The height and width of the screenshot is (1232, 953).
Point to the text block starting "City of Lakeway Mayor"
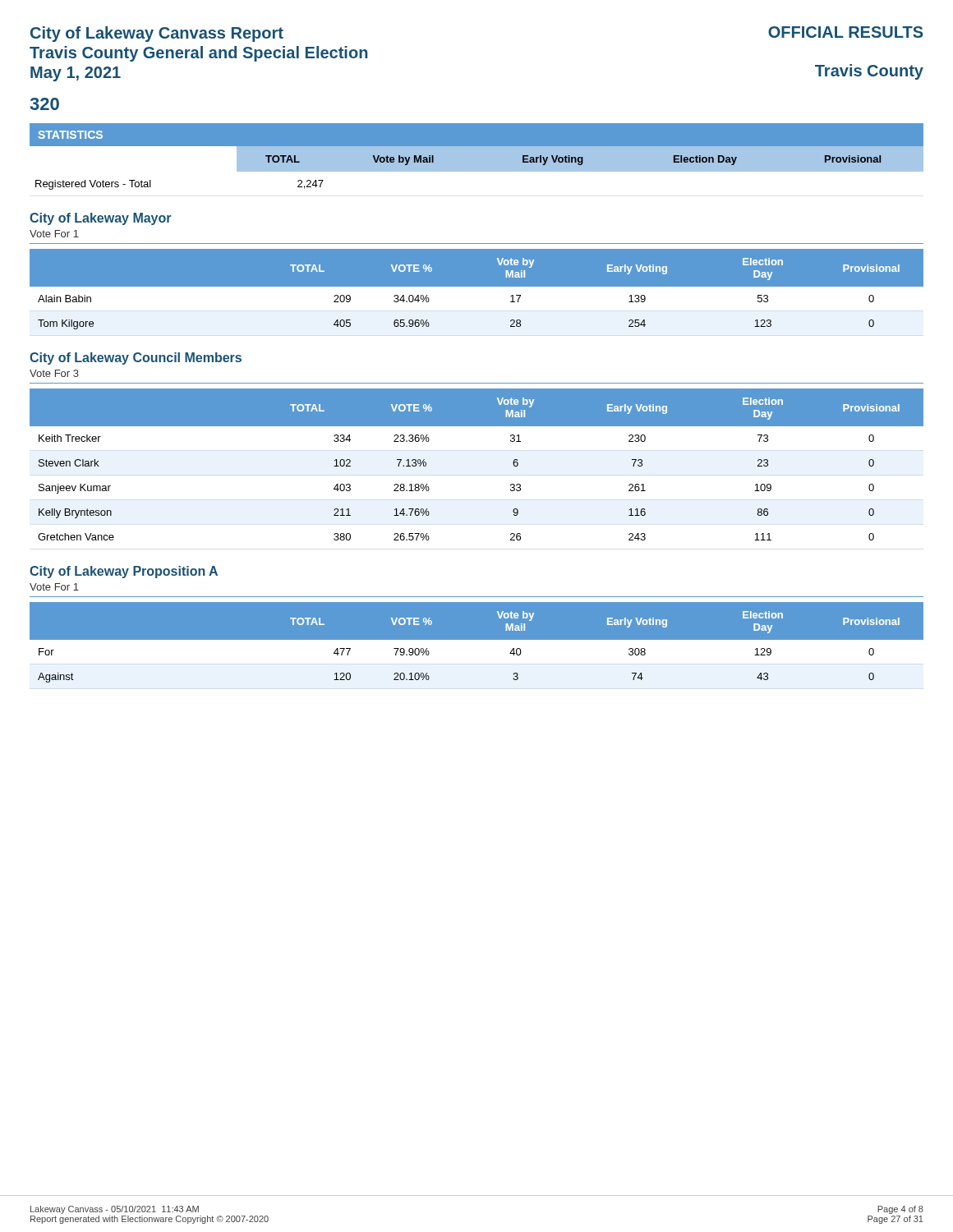(100, 218)
